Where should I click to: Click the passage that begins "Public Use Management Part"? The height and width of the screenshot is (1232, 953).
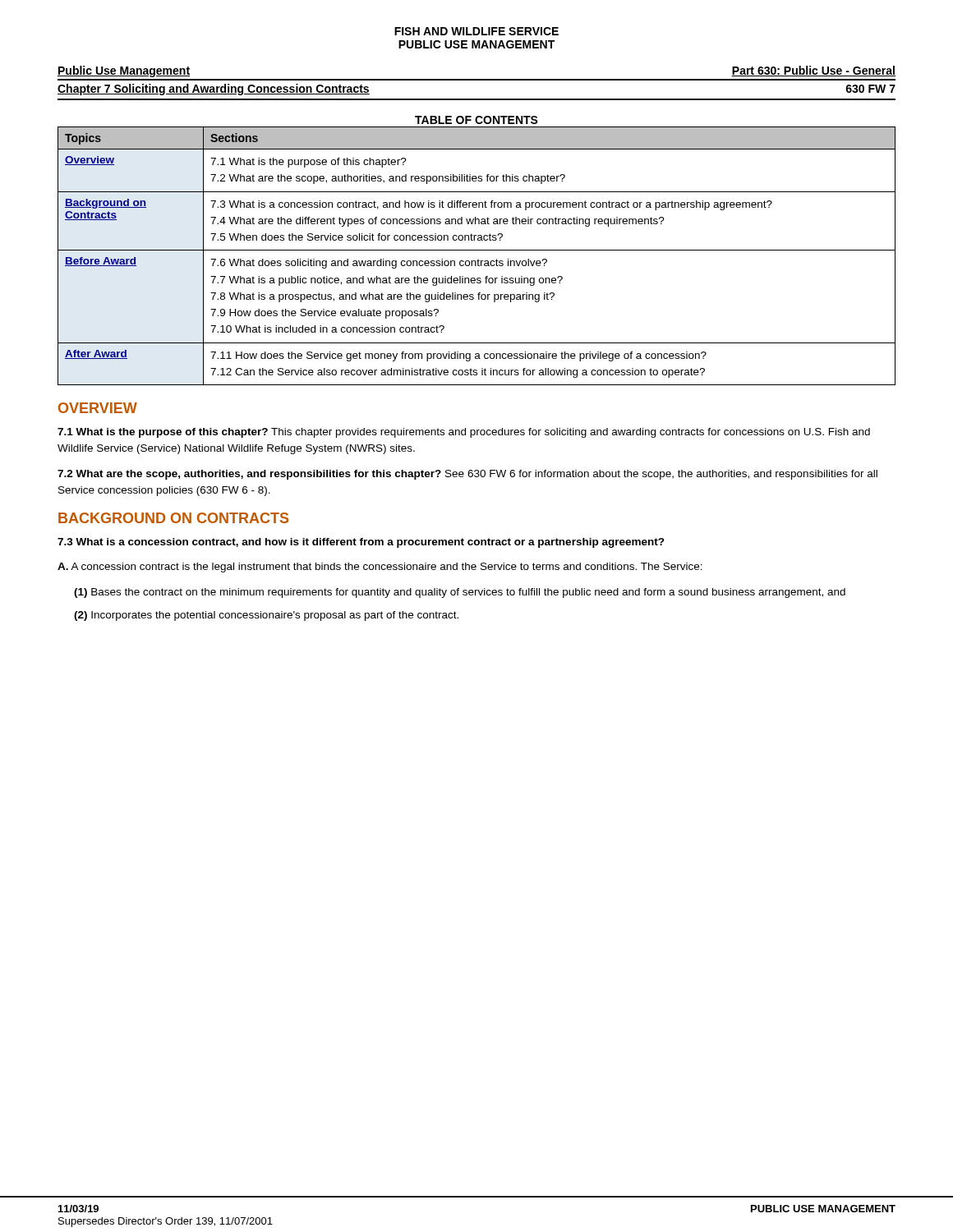(476, 82)
